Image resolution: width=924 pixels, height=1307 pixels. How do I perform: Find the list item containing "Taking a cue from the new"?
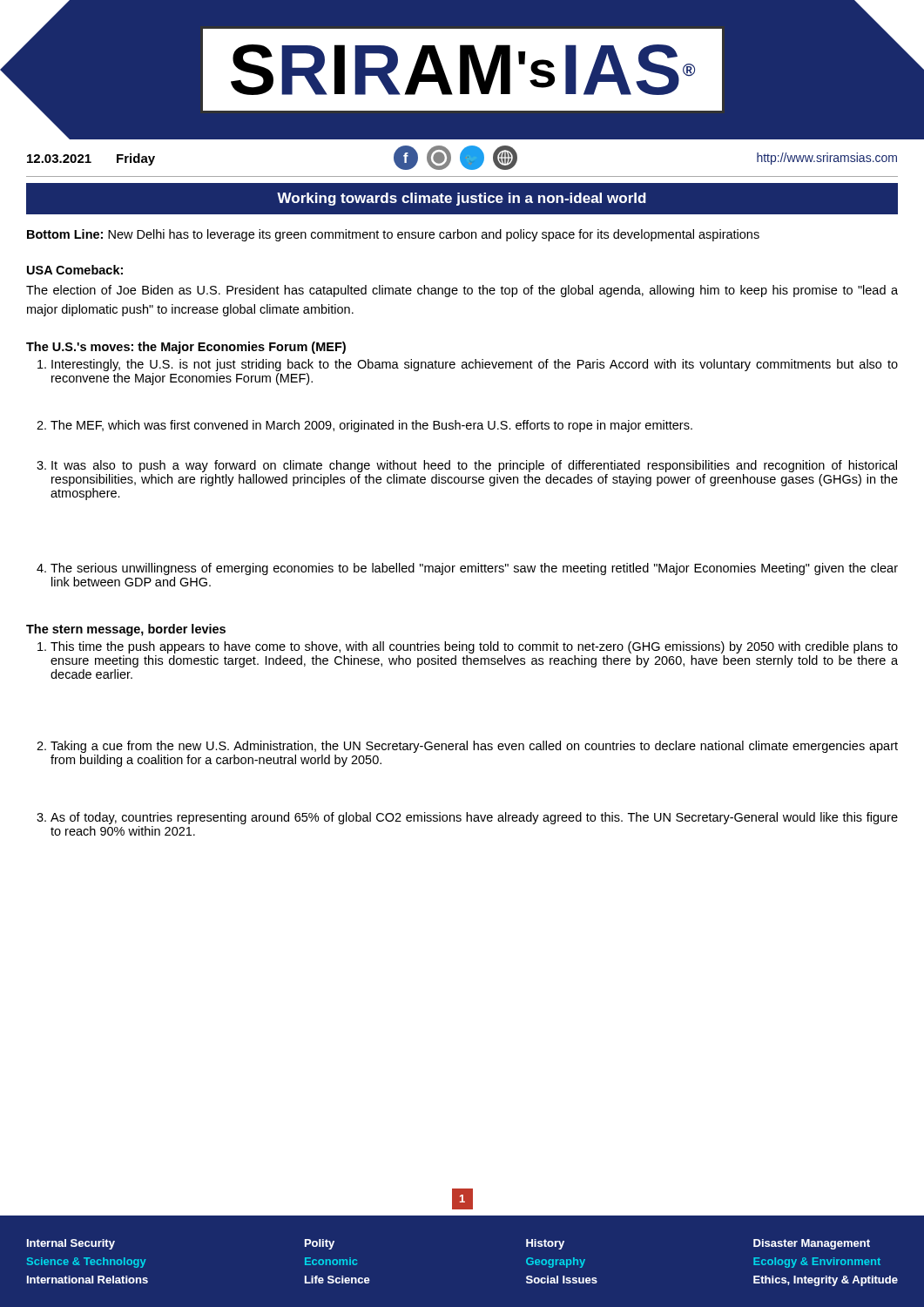(462, 753)
